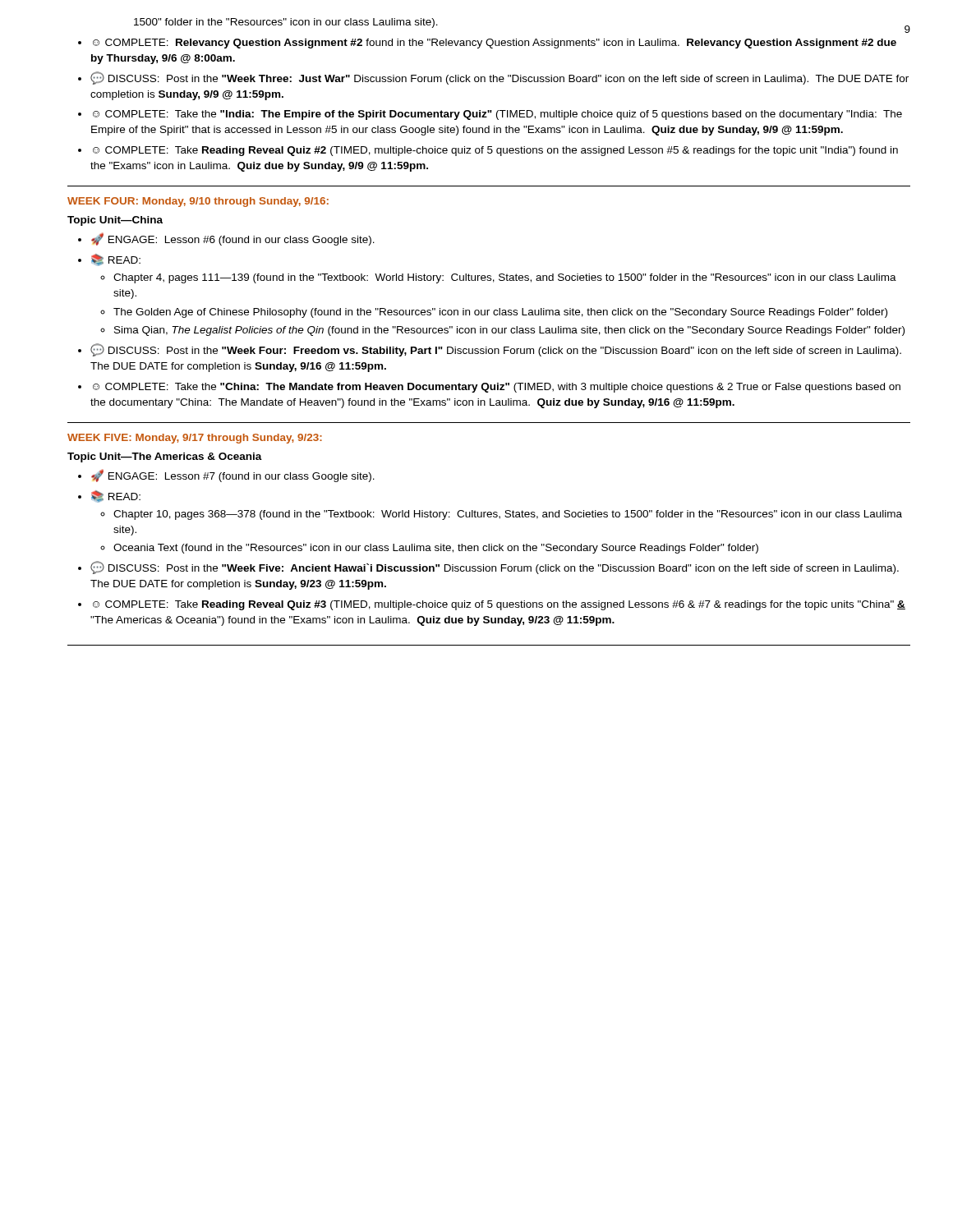Click where it says "Topic Unit—China"
953x1232 pixels.
click(115, 220)
